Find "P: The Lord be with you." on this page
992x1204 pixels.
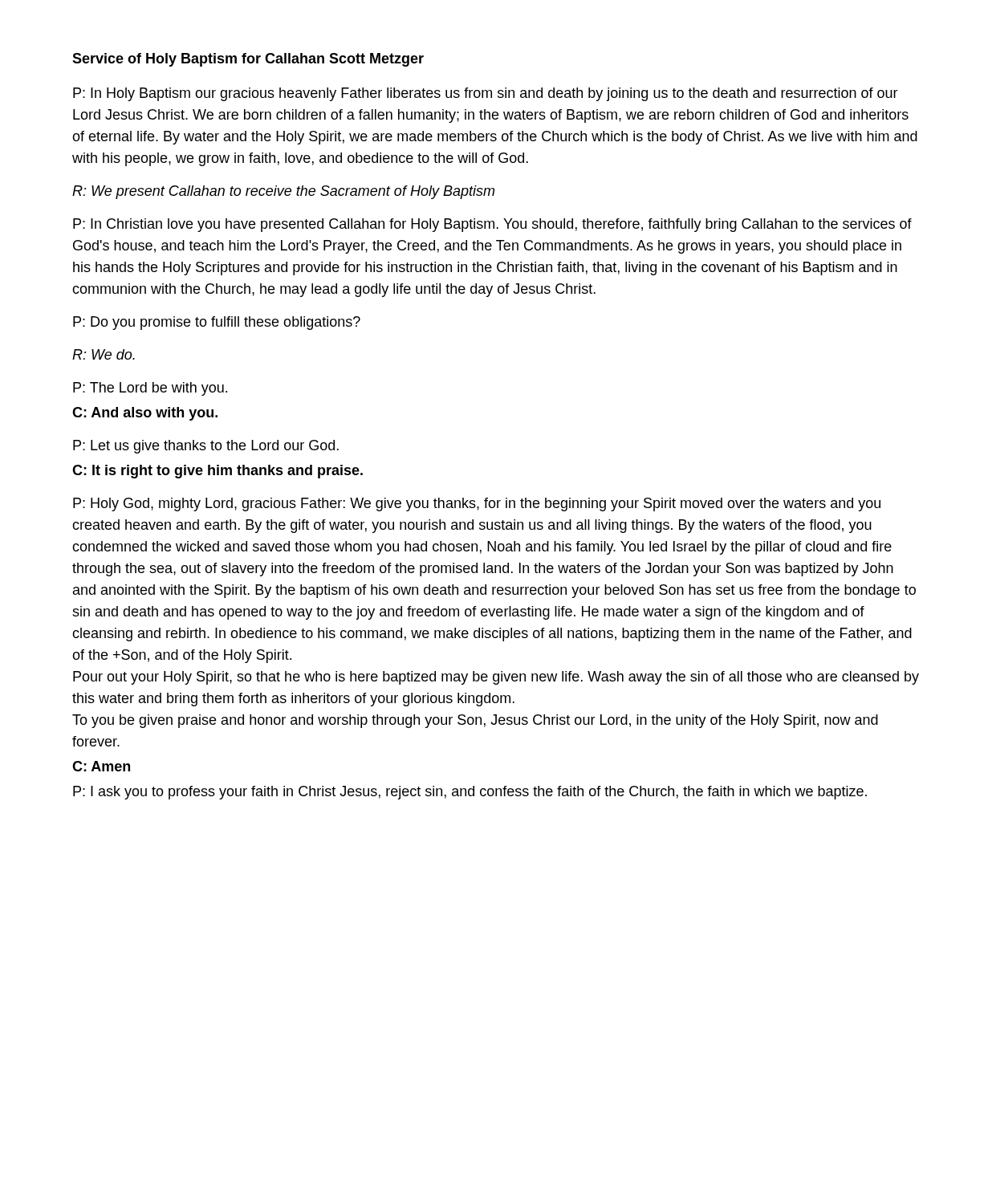pos(150,388)
